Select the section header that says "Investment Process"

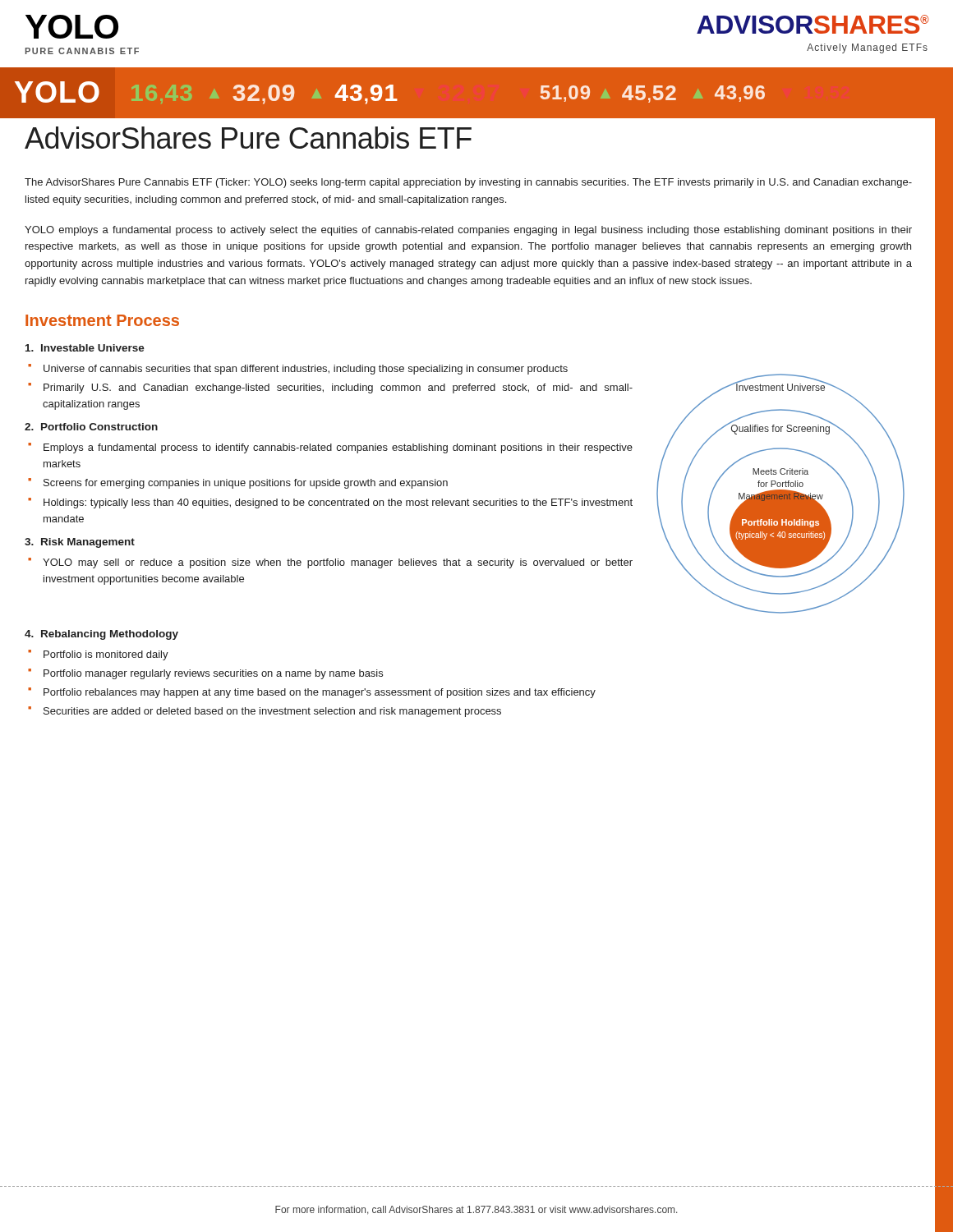tap(102, 321)
